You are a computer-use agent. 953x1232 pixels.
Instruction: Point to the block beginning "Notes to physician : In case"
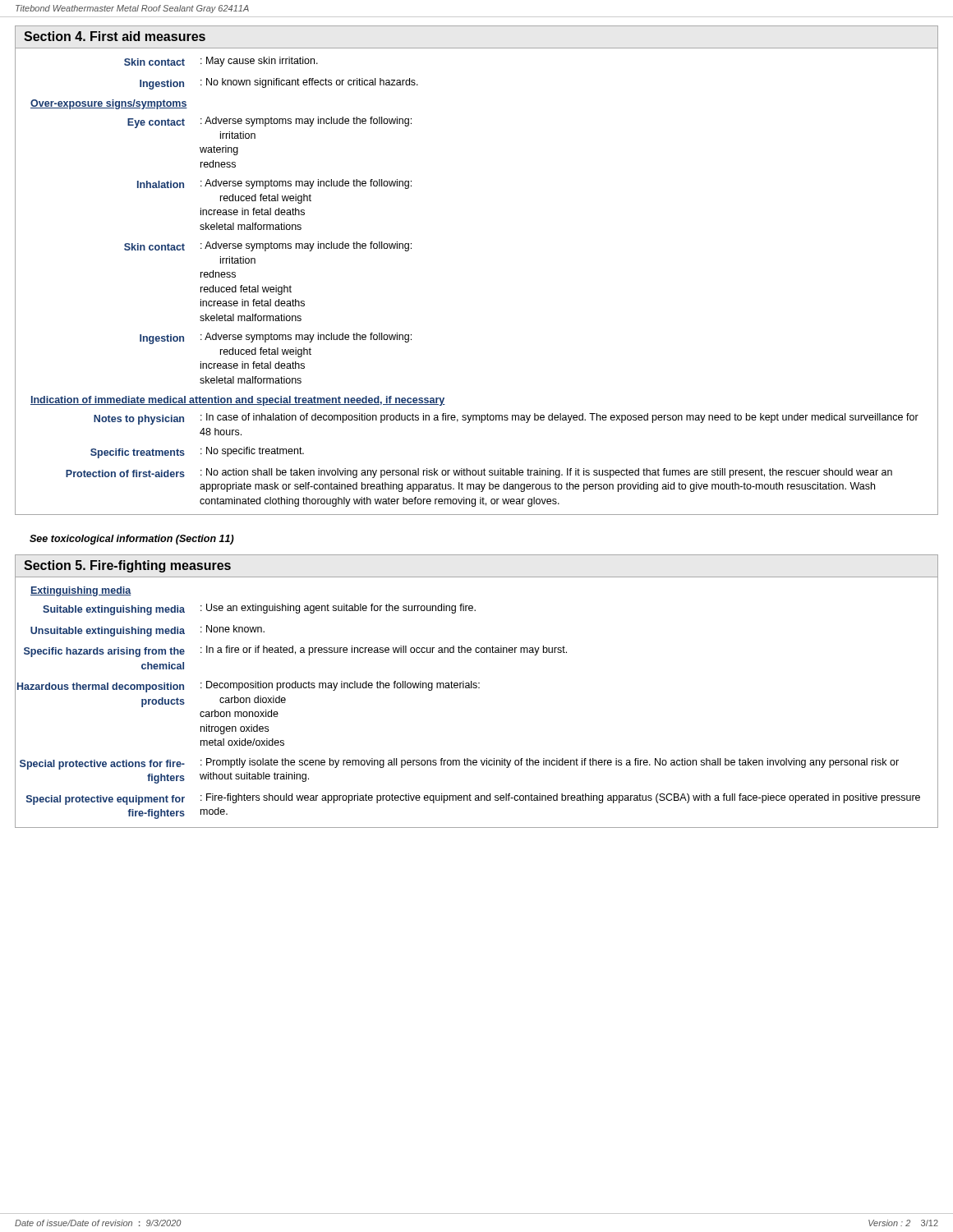[x=476, y=425]
